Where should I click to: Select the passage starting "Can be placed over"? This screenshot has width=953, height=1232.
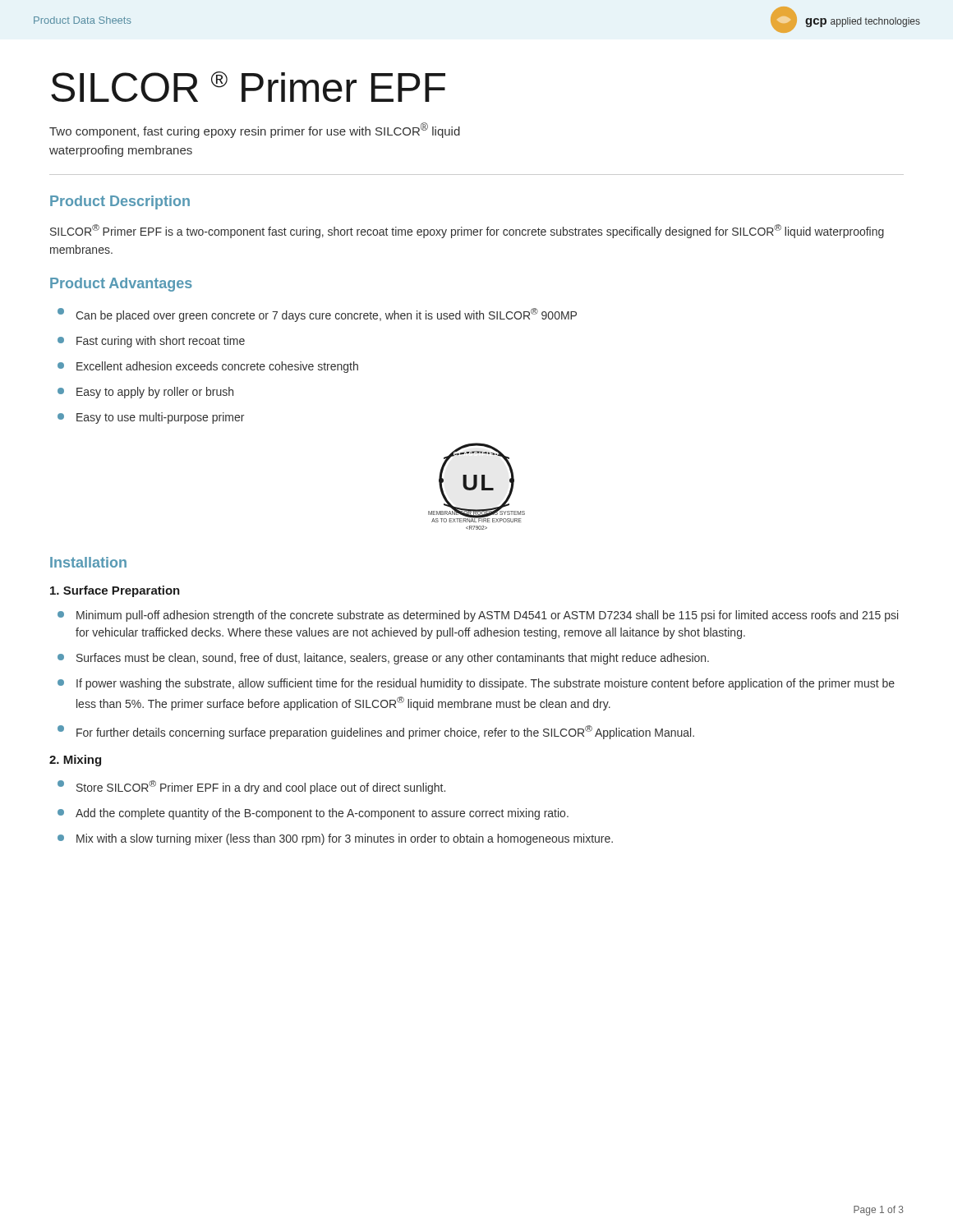coord(481,314)
